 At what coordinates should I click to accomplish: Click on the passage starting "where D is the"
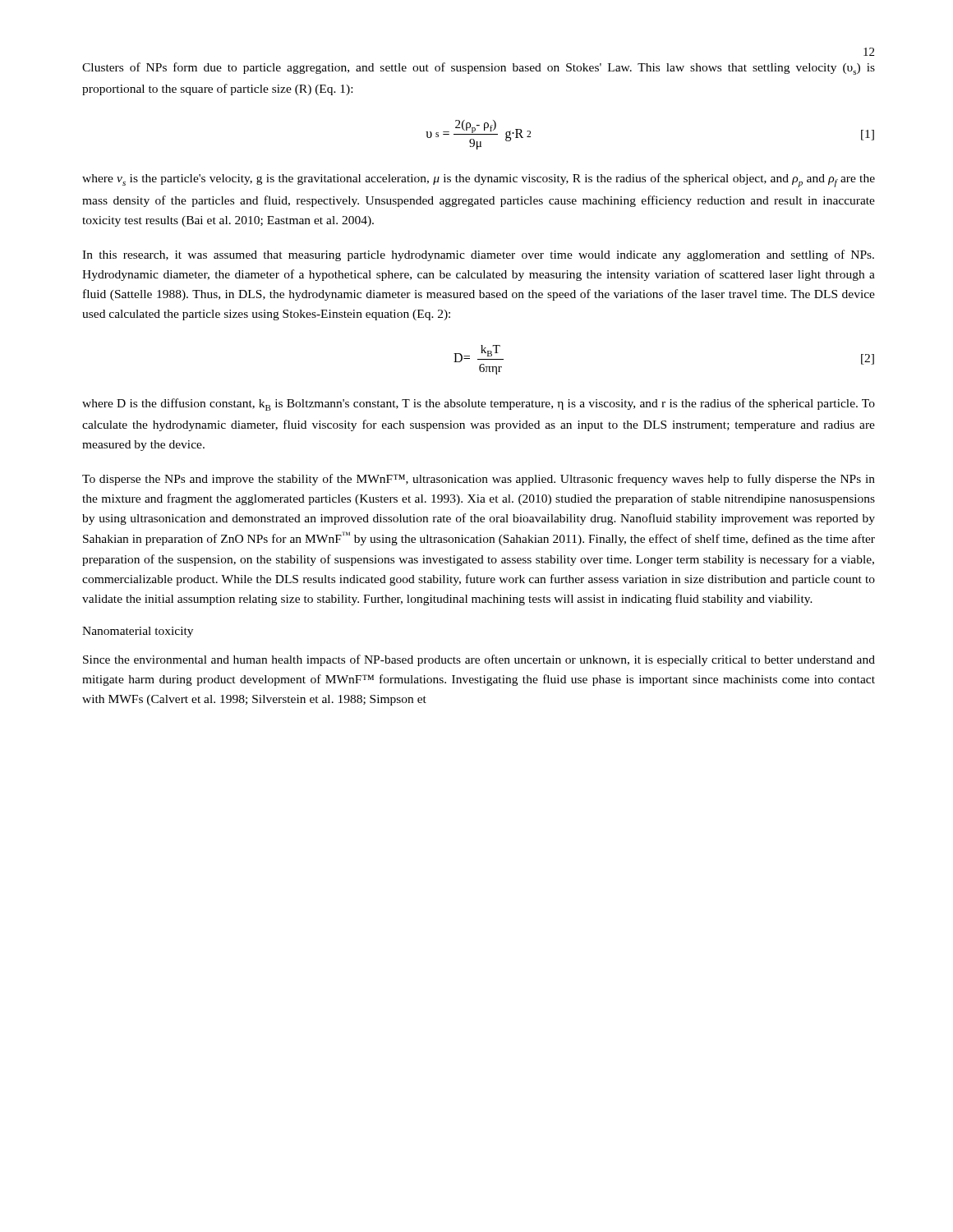[479, 424]
